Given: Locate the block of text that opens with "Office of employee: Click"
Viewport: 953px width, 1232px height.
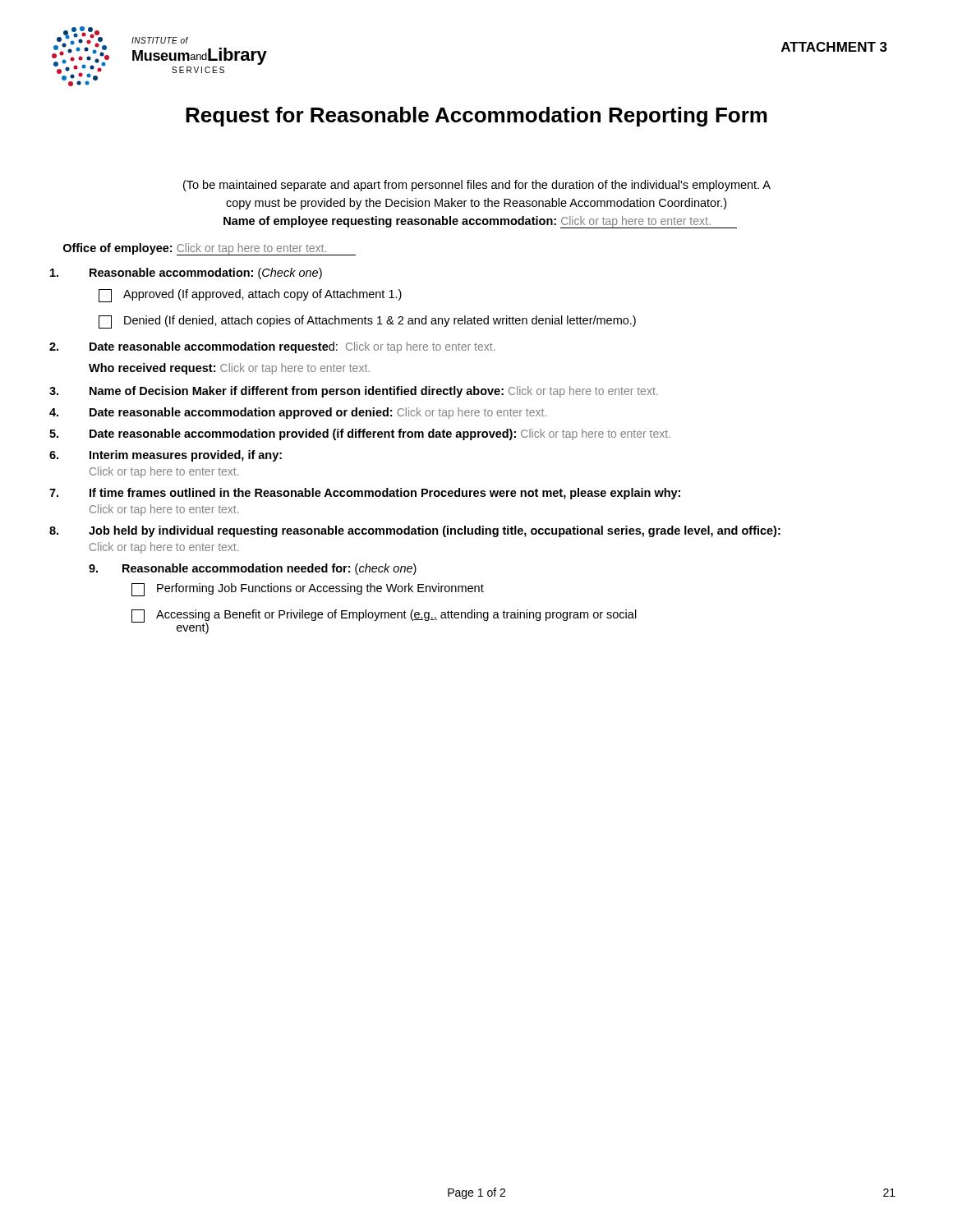Looking at the screenshot, I should tap(203, 248).
